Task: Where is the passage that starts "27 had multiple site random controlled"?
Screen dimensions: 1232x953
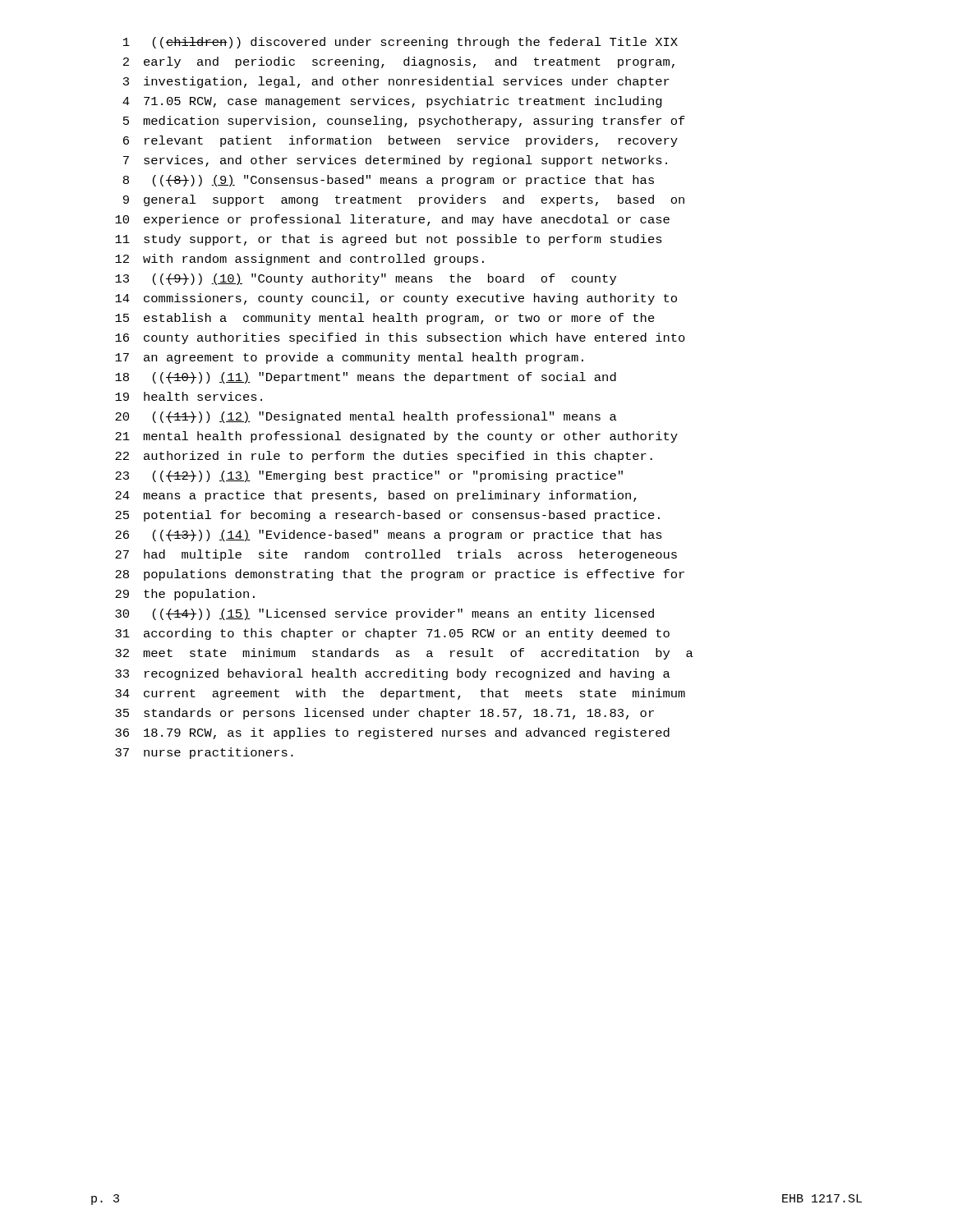Action: click(x=476, y=556)
